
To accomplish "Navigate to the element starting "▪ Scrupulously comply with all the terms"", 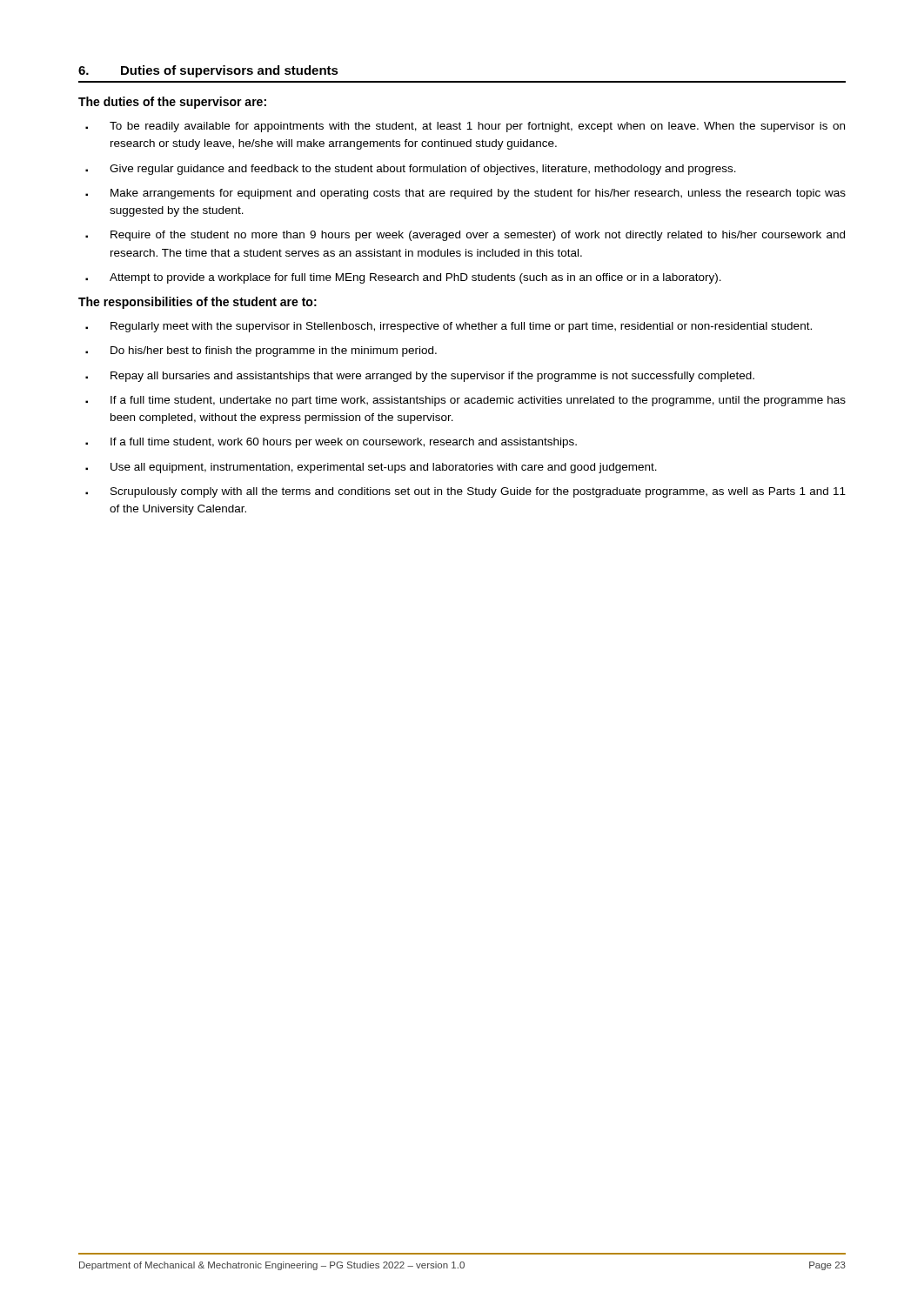I will pos(462,500).
